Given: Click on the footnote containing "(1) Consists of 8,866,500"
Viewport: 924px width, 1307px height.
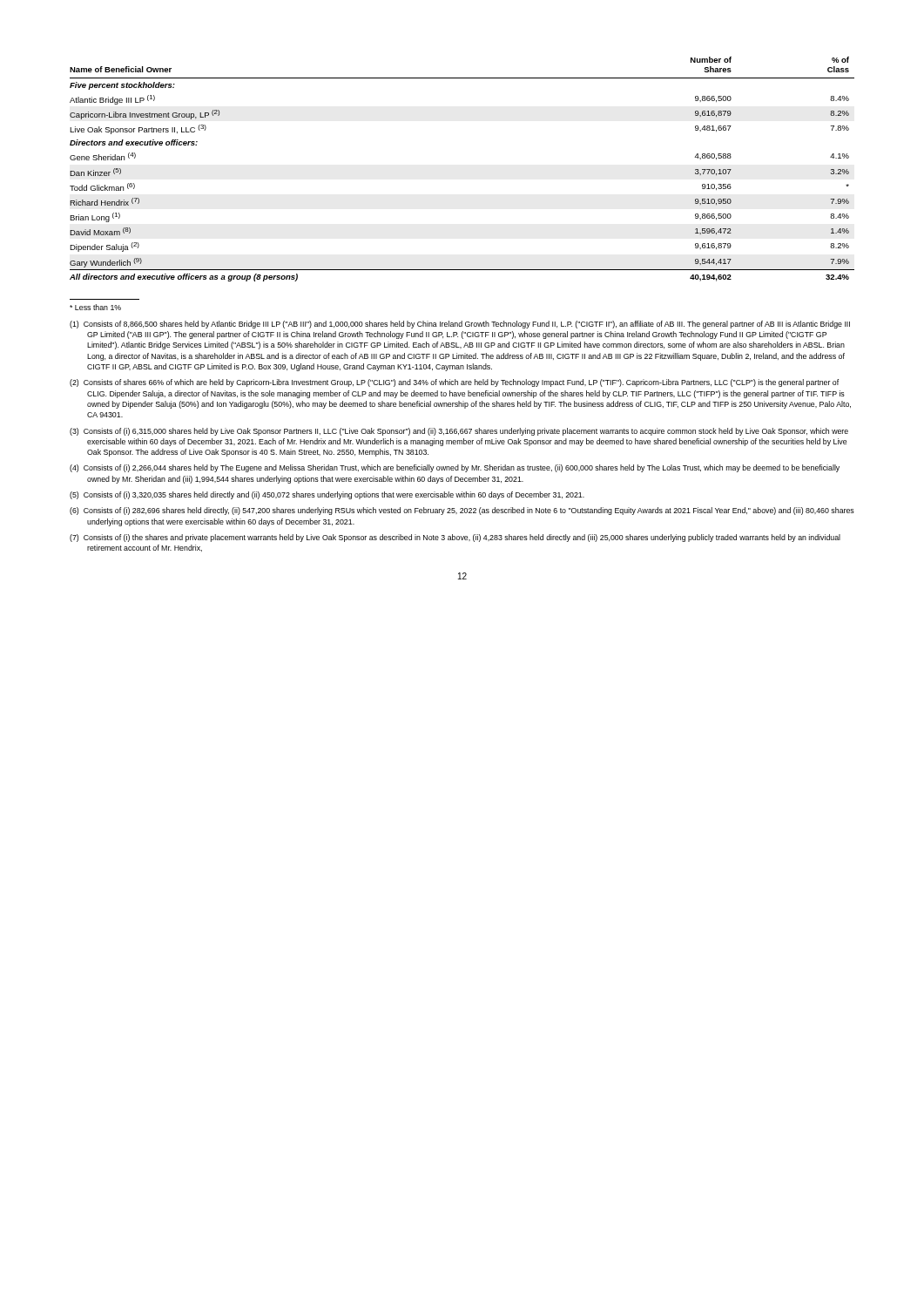Looking at the screenshot, I should [460, 345].
